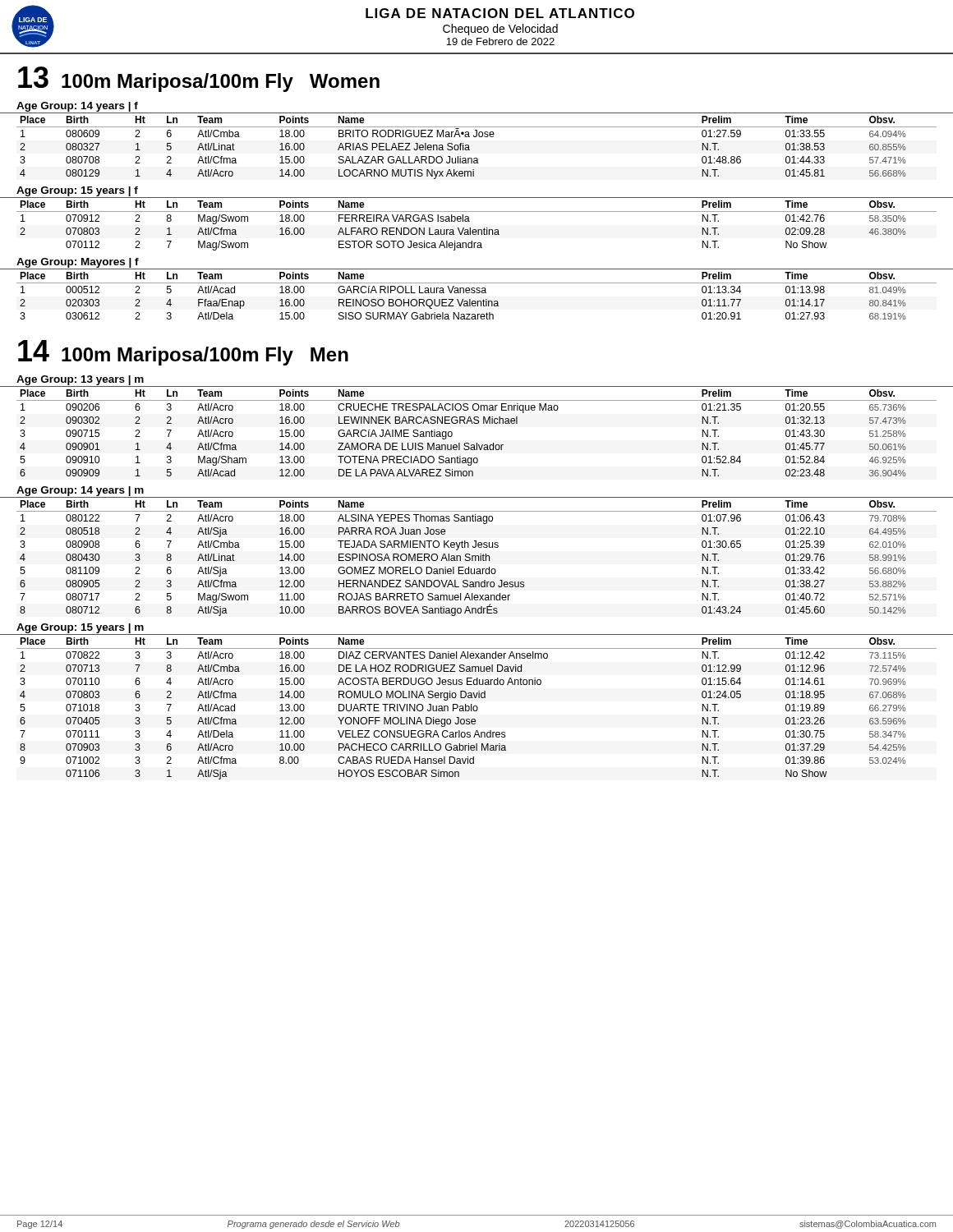Click on the table containing "PACHECO CARRILLO Gabriel"
The height and width of the screenshot is (1232, 953).
476,708
